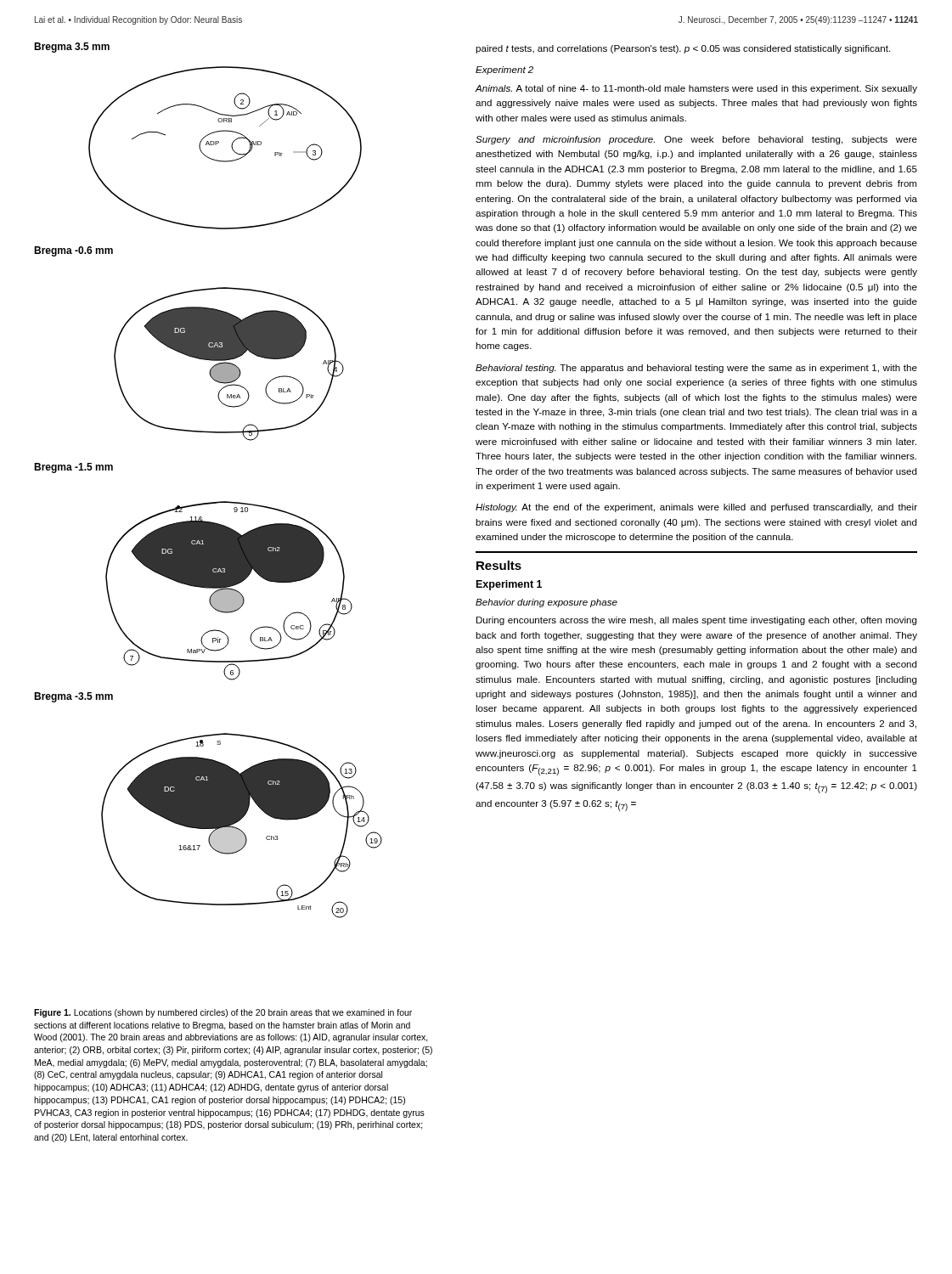Find the section header with the text "Experiment 1"
The width and height of the screenshot is (952, 1274).
click(x=509, y=584)
